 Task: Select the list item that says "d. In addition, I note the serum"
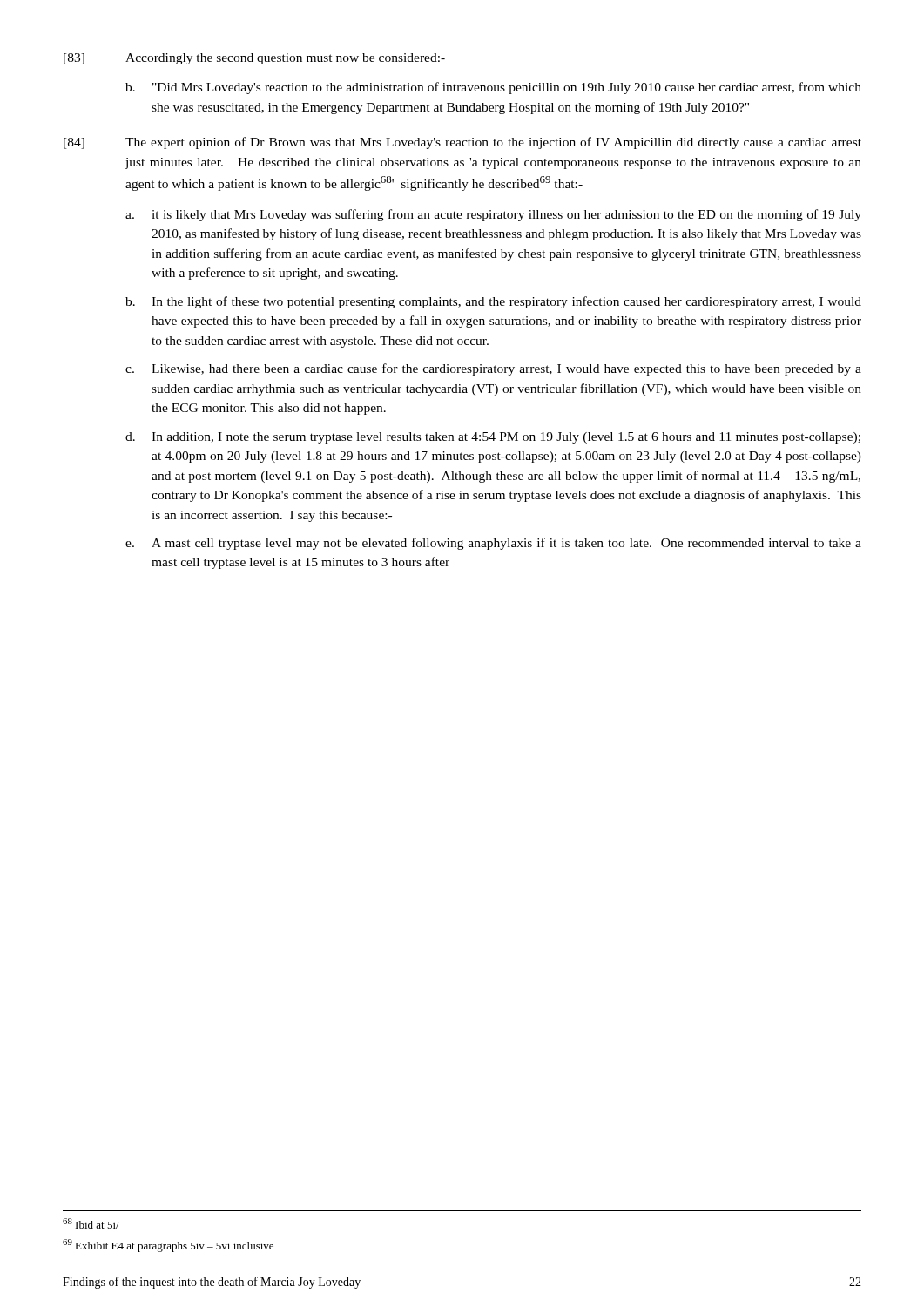[493, 476]
